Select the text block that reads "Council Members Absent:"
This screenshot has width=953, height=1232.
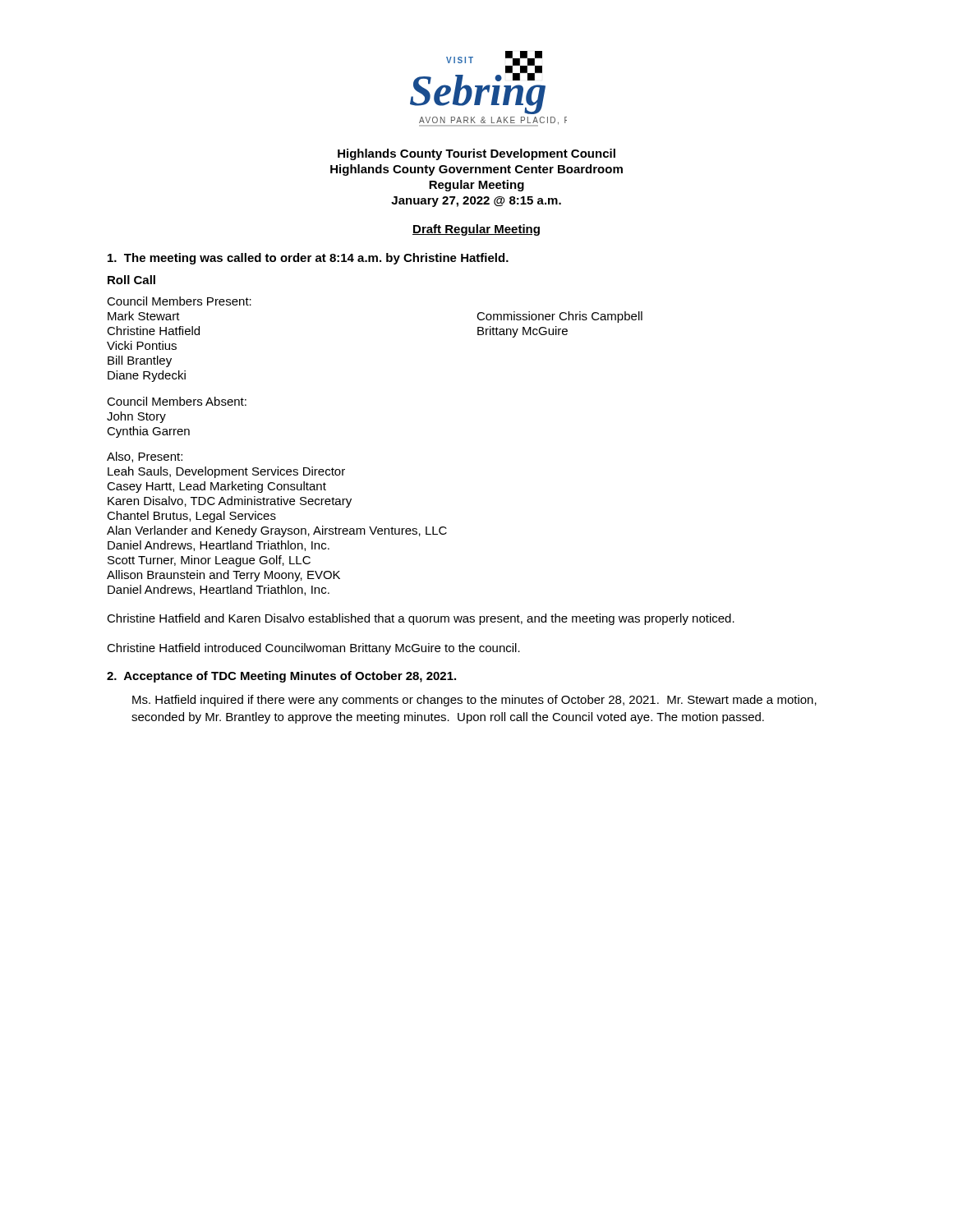[177, 401]
